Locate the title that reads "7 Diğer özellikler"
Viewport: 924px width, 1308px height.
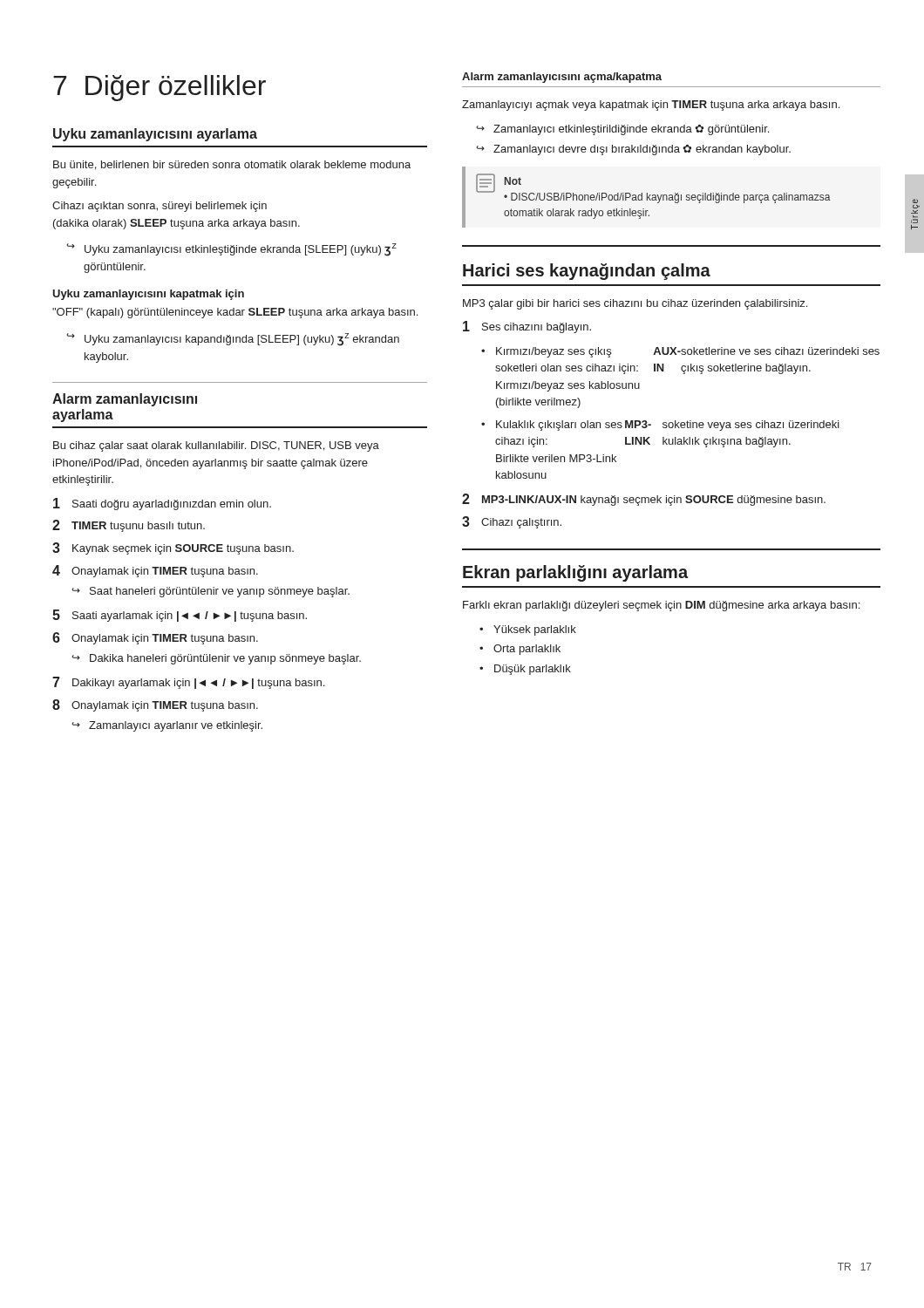pos(159,85)
